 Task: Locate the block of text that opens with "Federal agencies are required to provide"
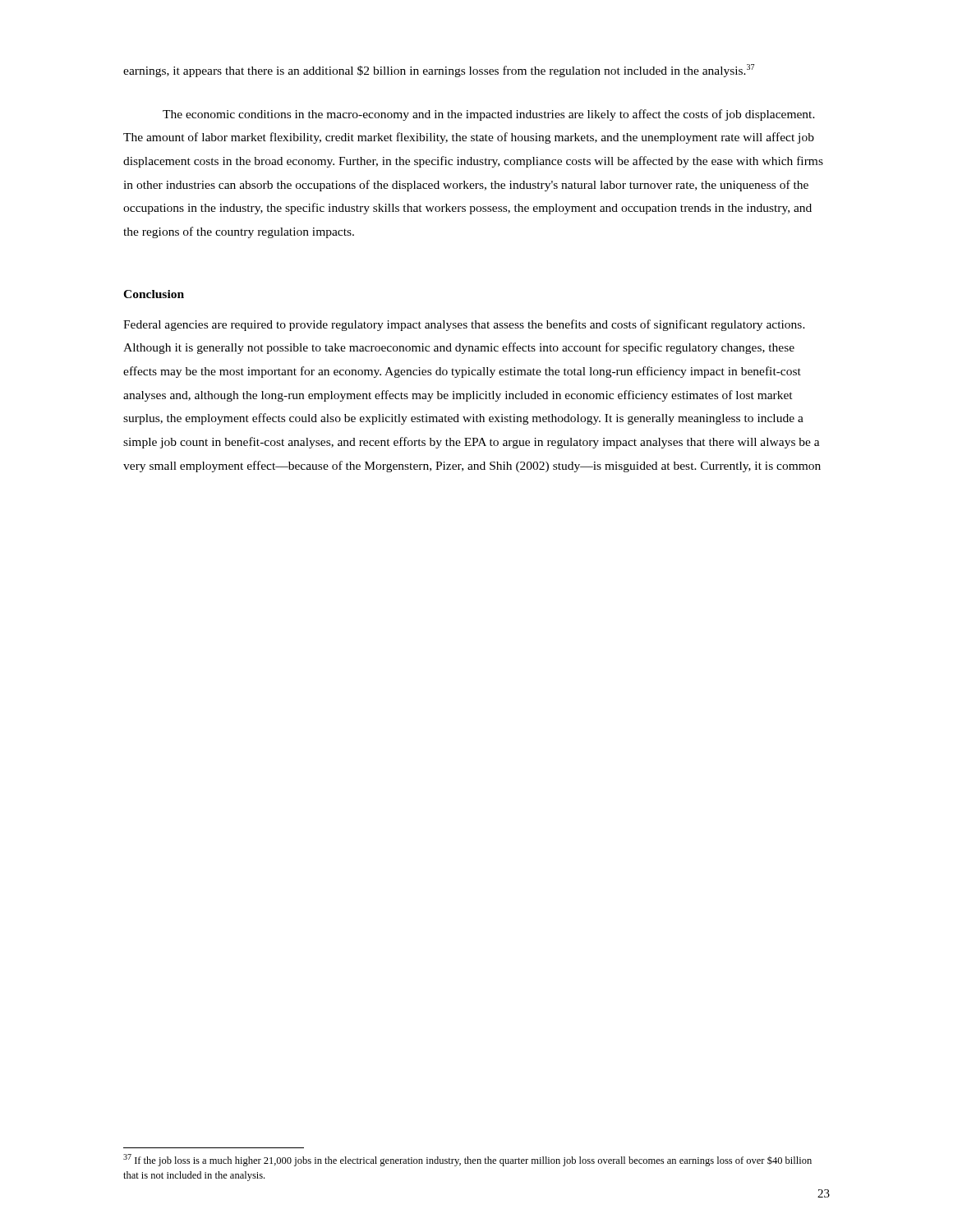pos(472,394)
